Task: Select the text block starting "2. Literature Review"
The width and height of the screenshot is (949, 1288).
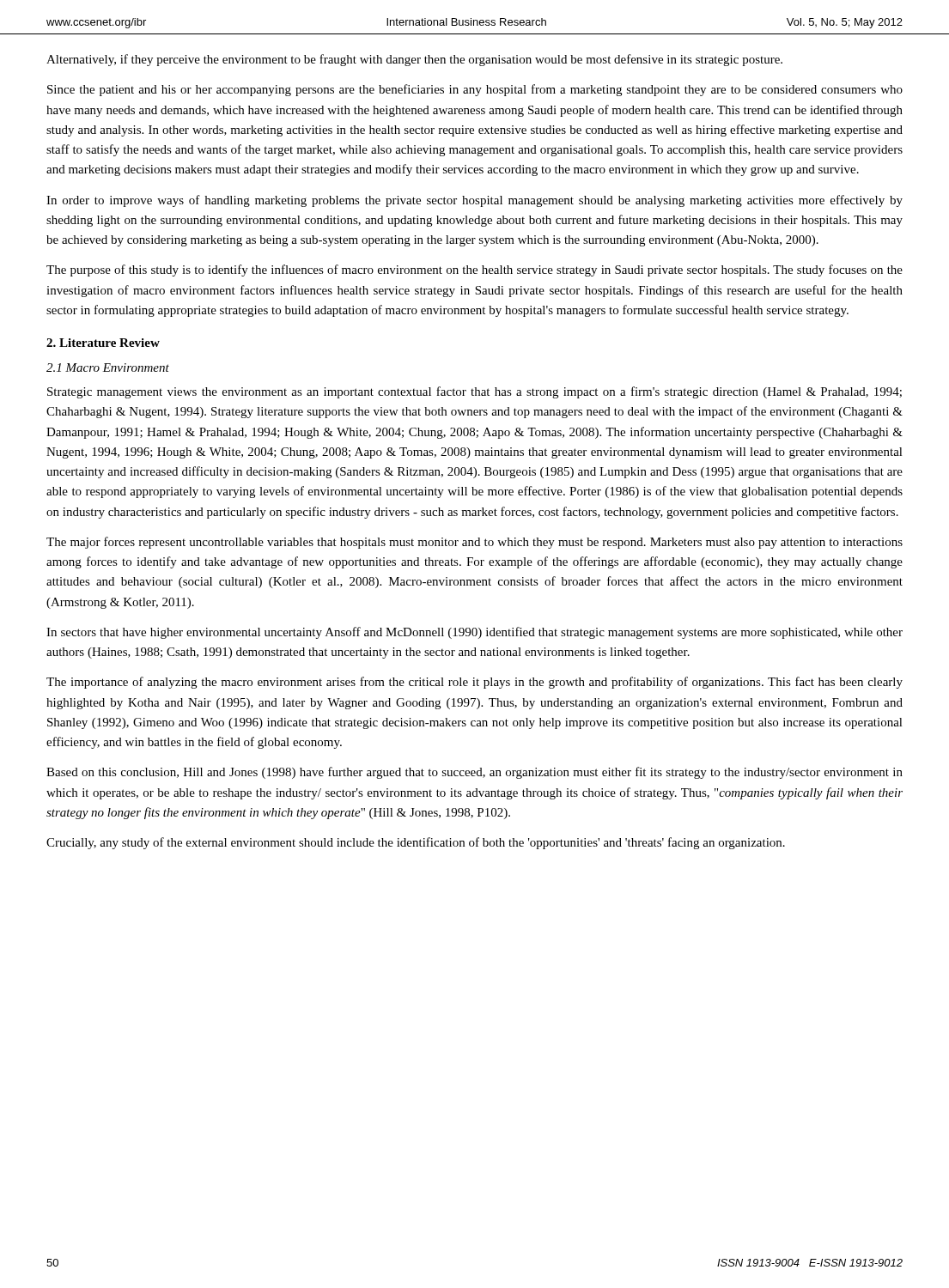Action: point(103,343)
